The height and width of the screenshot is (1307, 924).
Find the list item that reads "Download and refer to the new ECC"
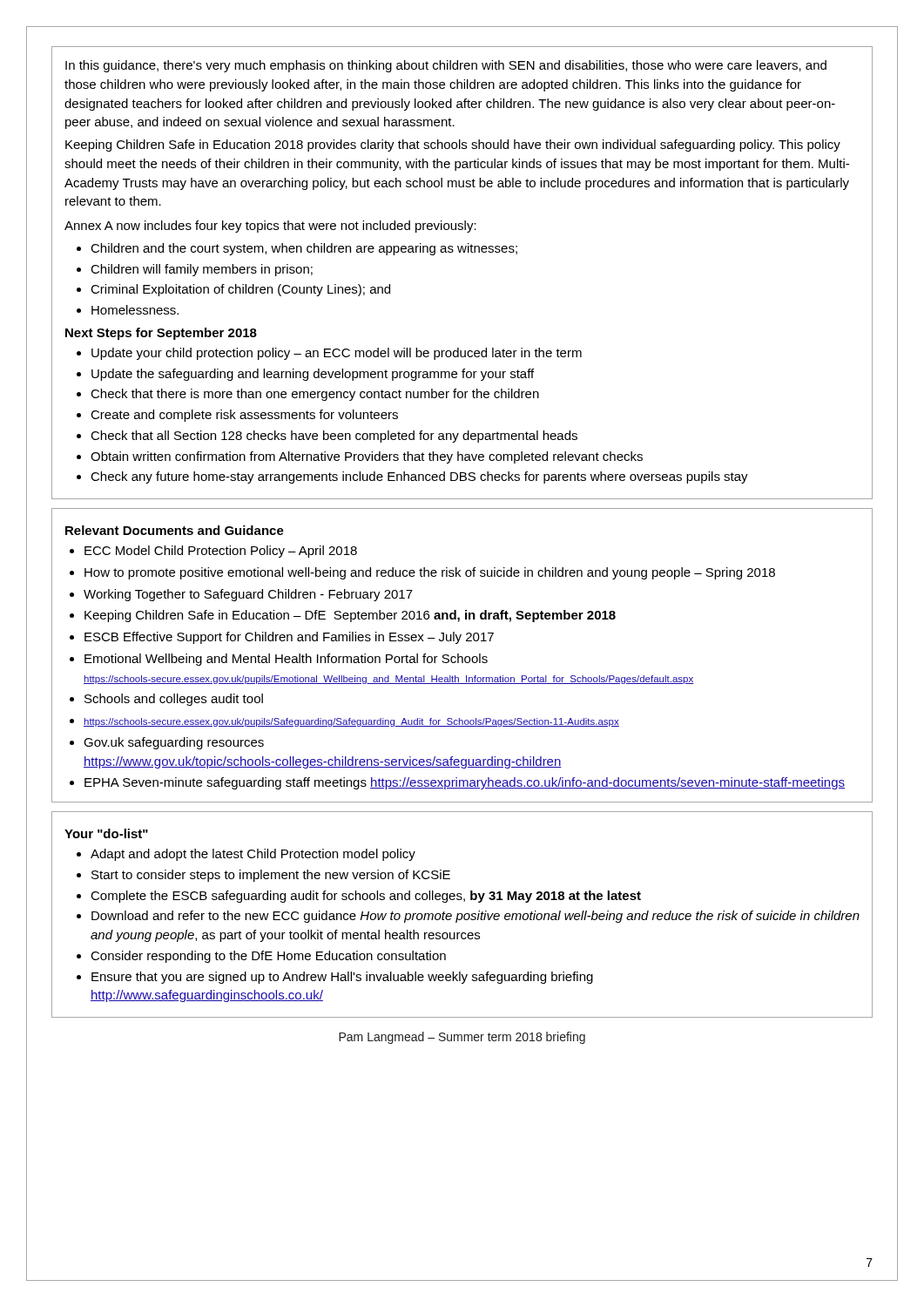coord(475,925)
